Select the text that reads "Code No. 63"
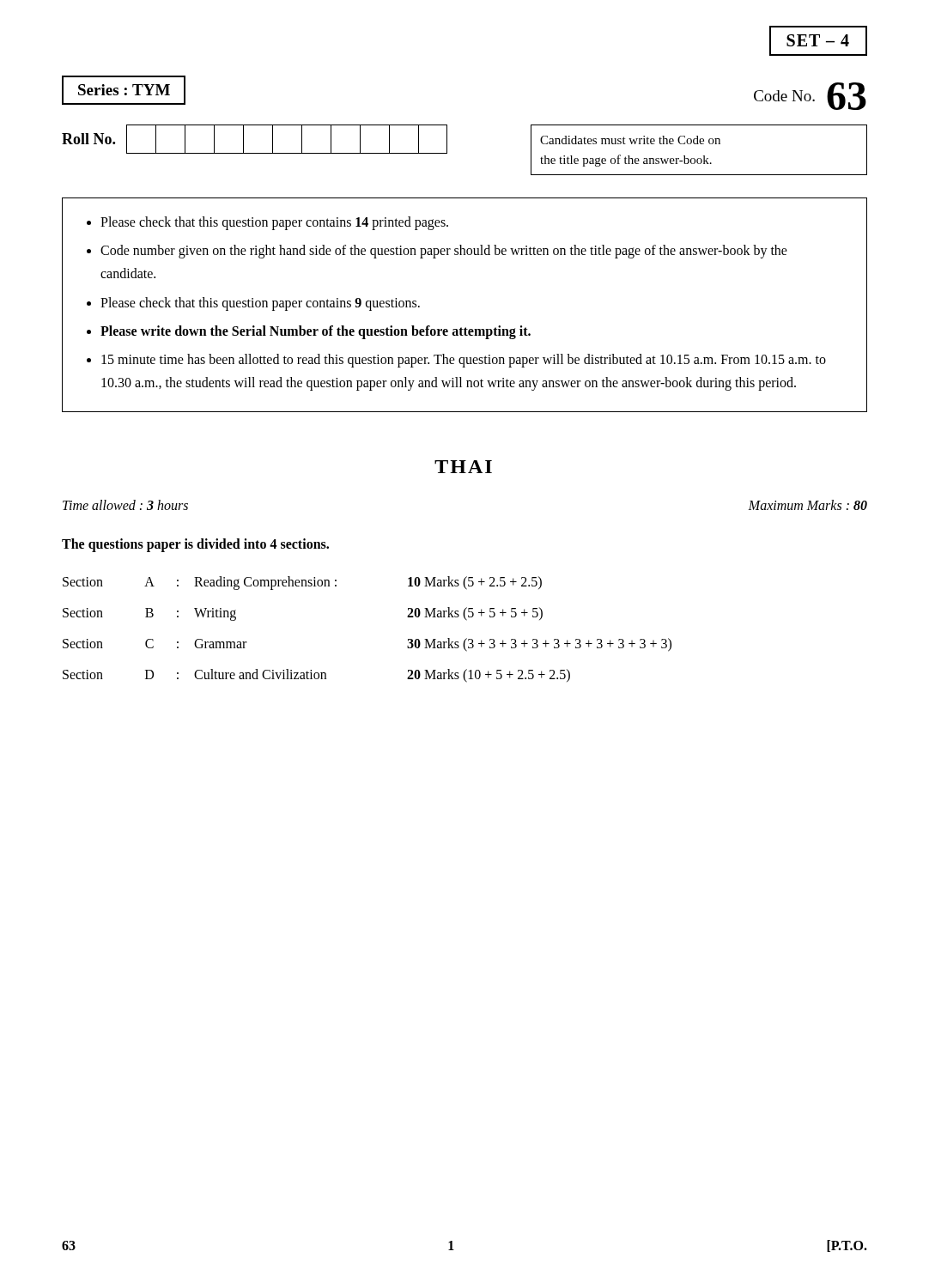 [810, 96]
